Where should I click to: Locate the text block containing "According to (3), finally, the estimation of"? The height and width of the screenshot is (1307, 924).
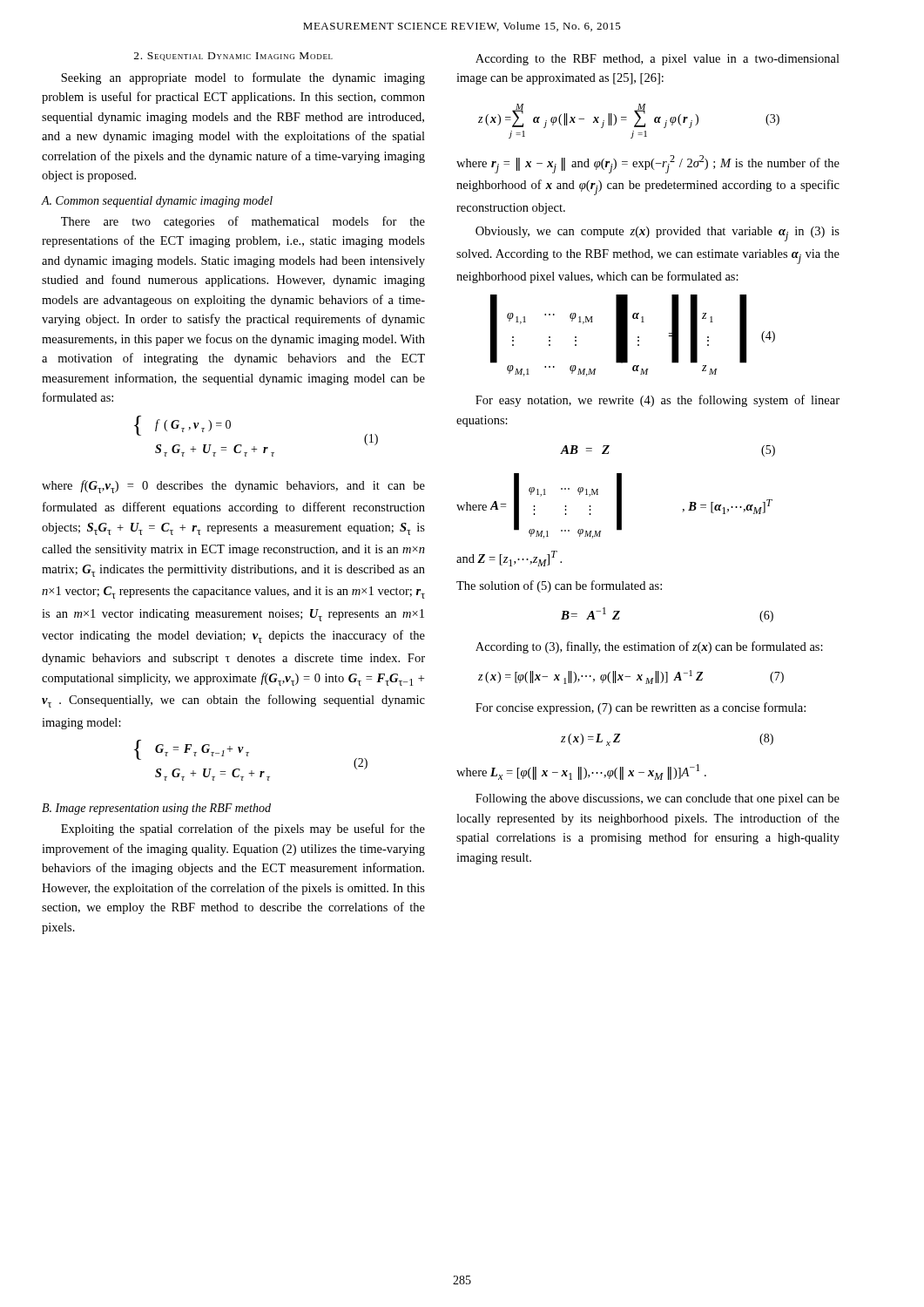[x=648, y=647]
